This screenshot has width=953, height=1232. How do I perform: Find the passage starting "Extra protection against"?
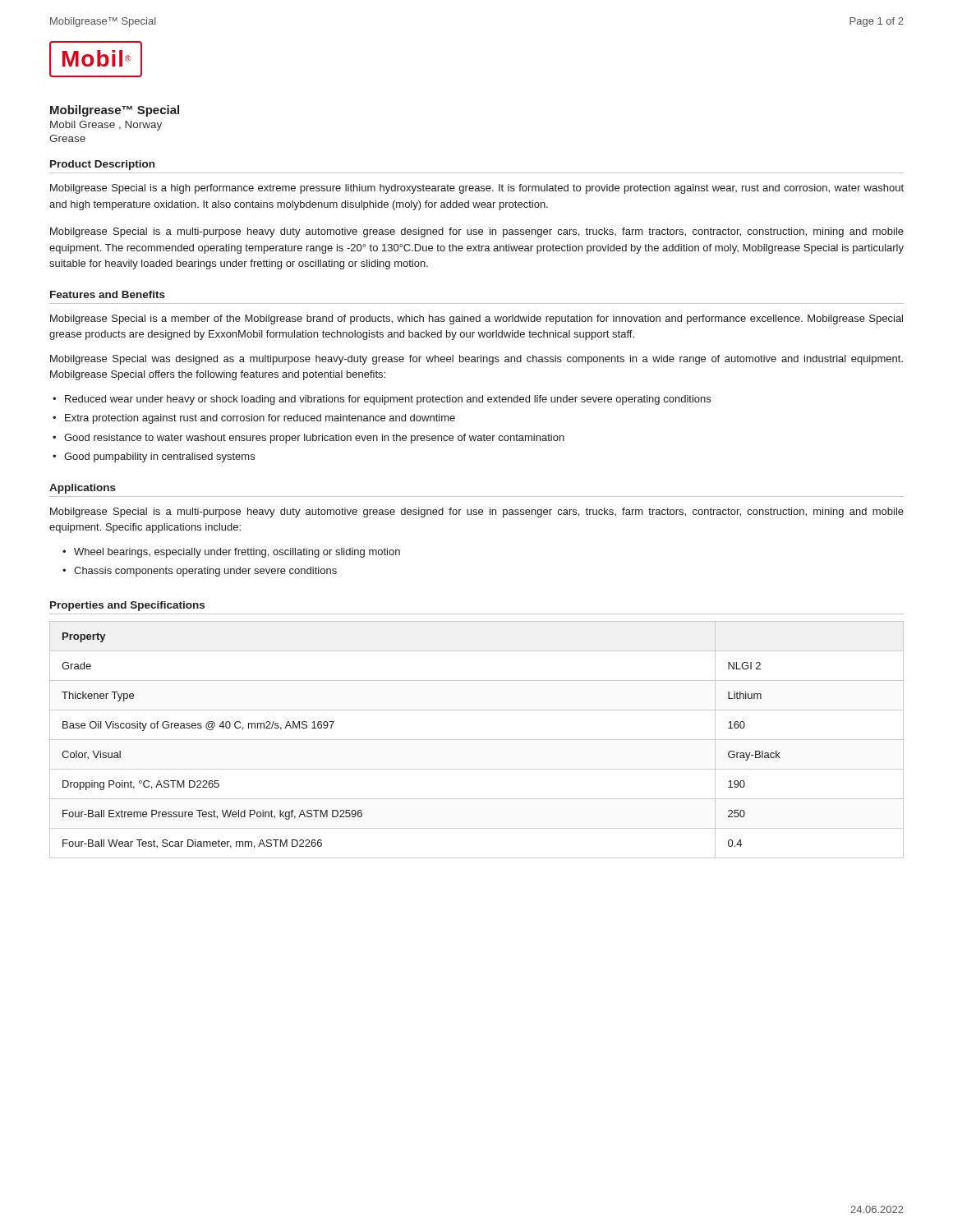click(260, 418)
